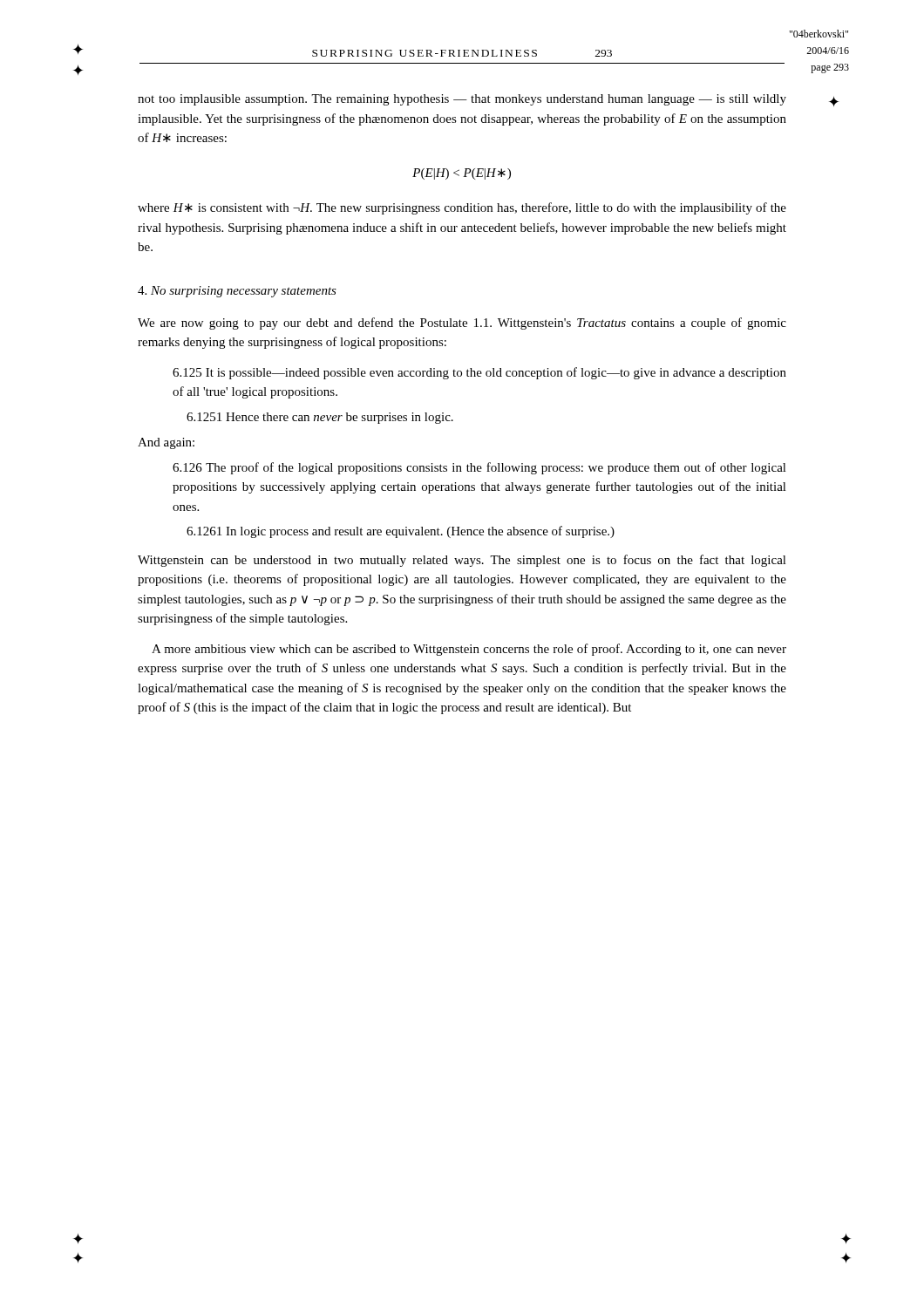Point to the block beginning "We are now"
Viewport: 924px width, 1308px height.
pos(462,332)
